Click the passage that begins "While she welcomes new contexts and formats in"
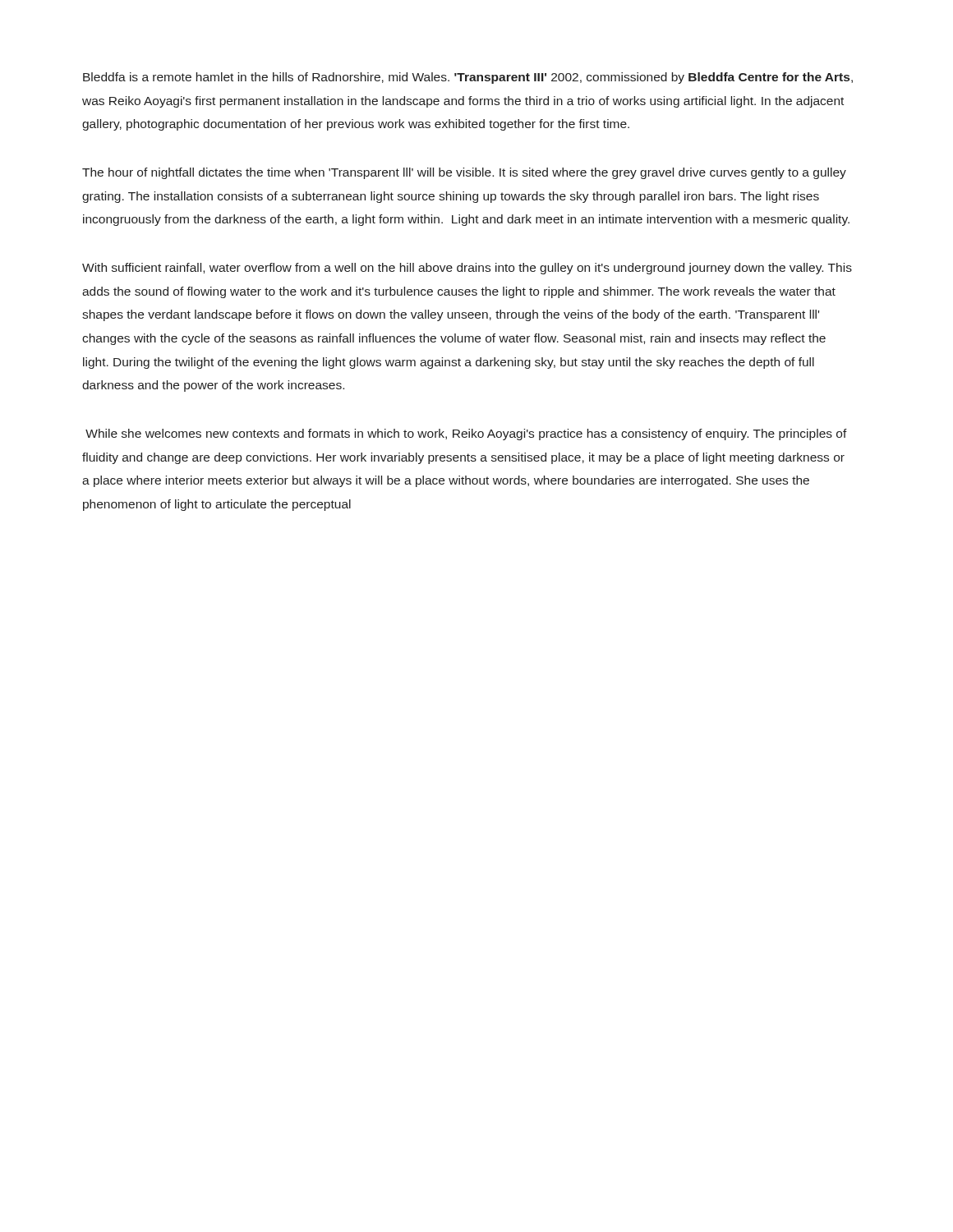This screenshot has height=1232, width=953. tap(464, 469)
